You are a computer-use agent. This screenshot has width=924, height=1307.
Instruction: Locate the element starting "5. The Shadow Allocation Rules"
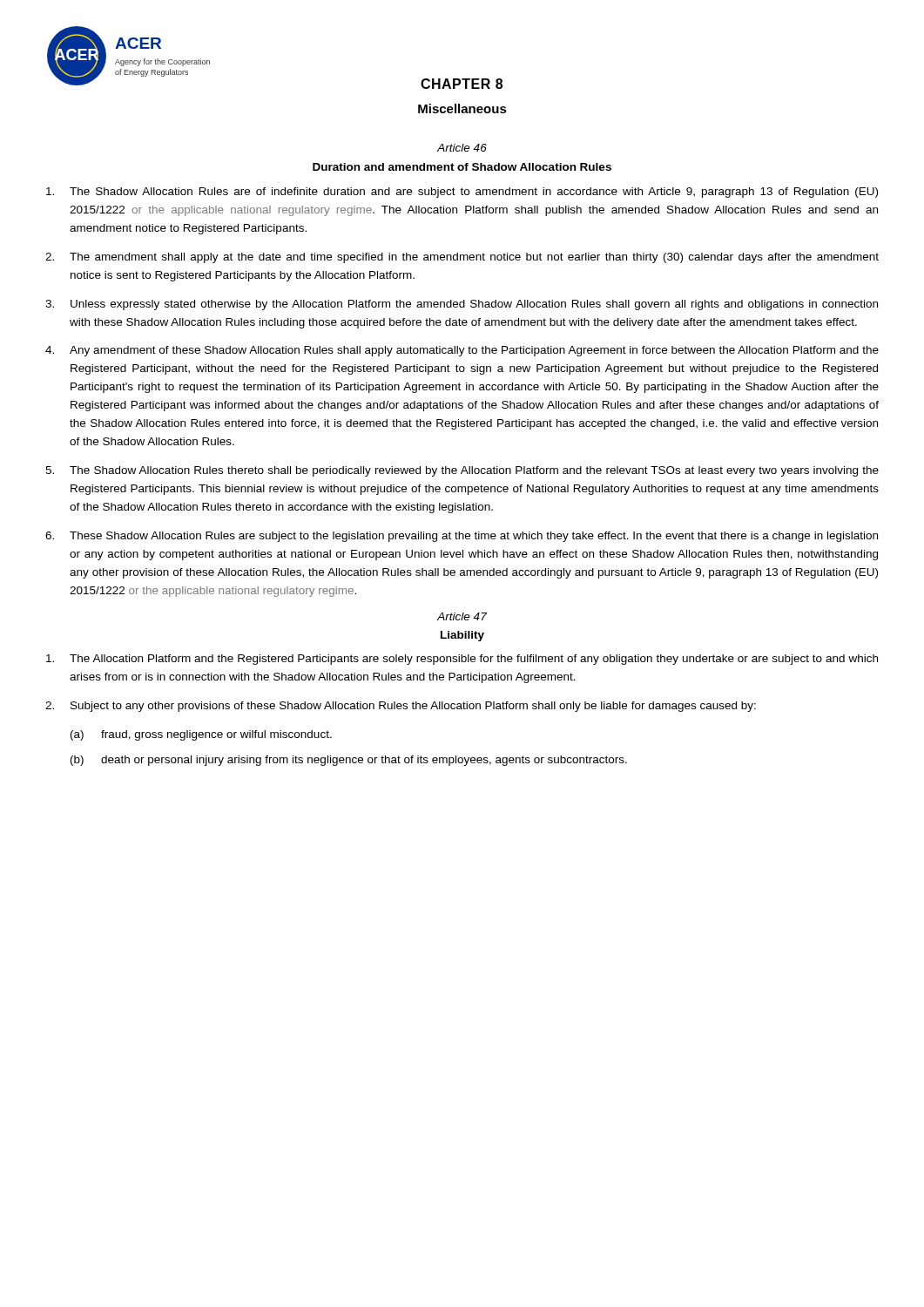tap(462, 489)
